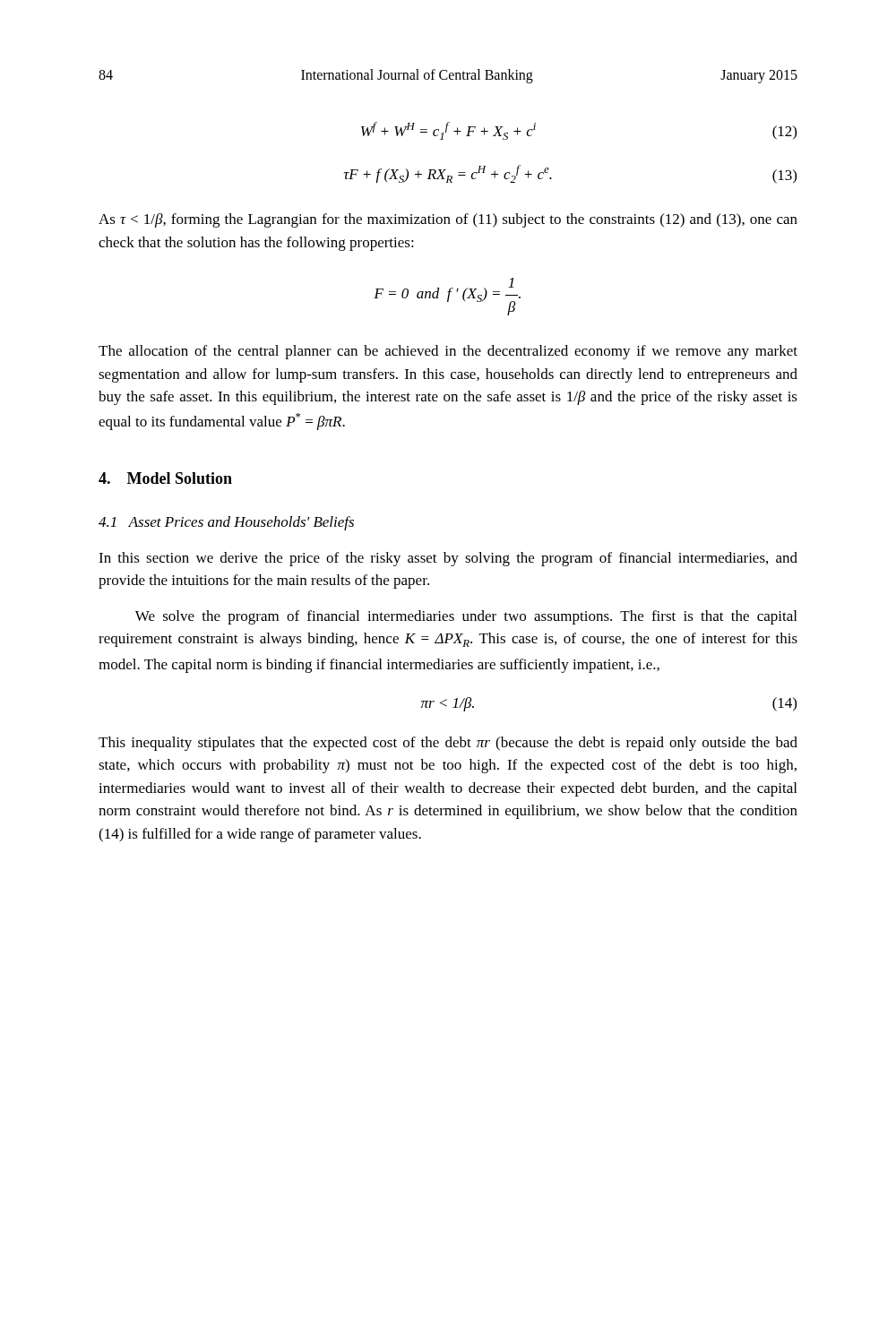The height and width of the screenshot is (1344, 896).
Task: Navigate to the text starting "τF + f (XS) + RXR"
Action: pos(448,175)
